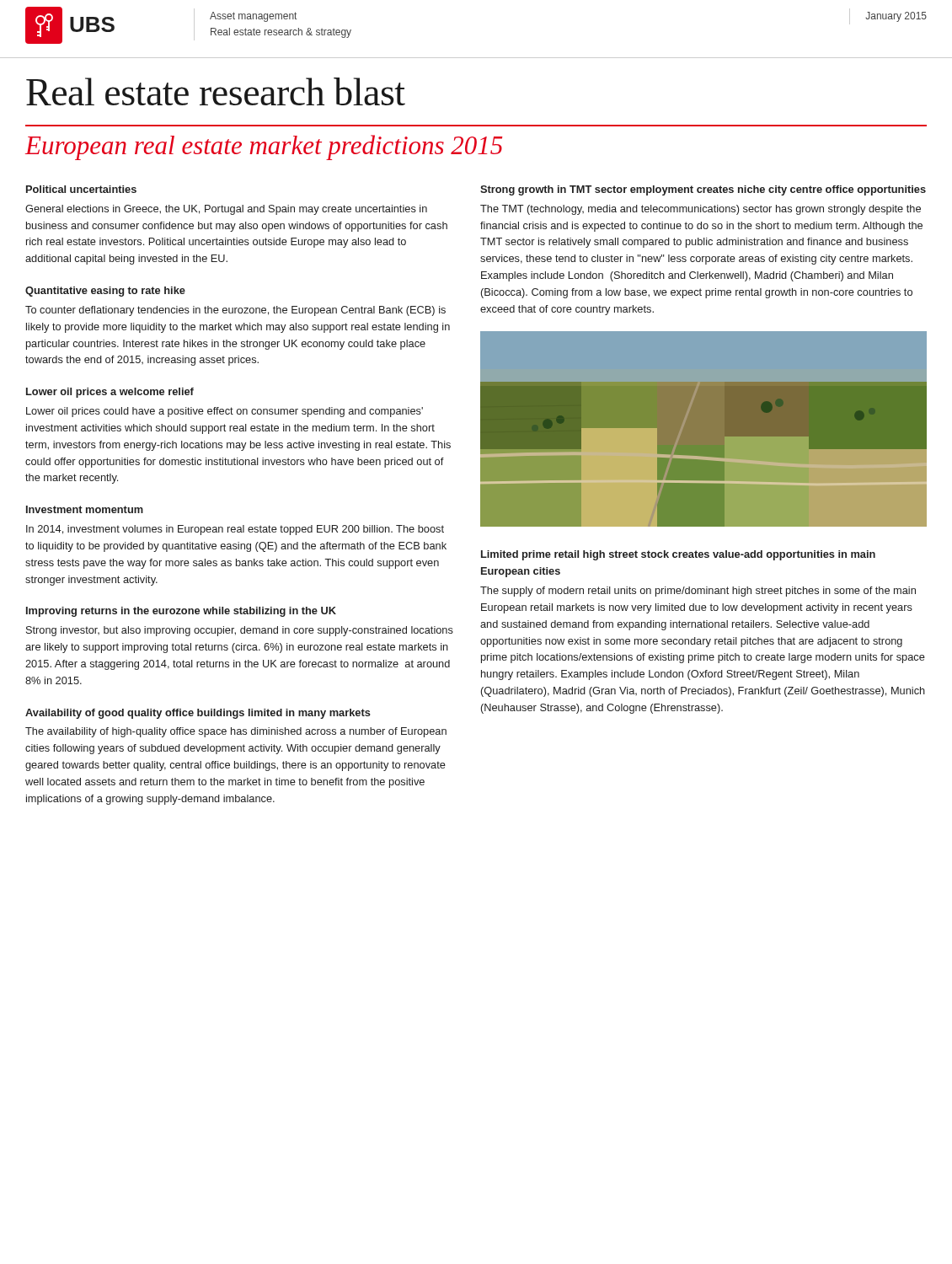Image resolution: width=952 pixels, height=1264 pixels.
Task: Find the text starting "Investment momentum"
Action: click(84, 510)
